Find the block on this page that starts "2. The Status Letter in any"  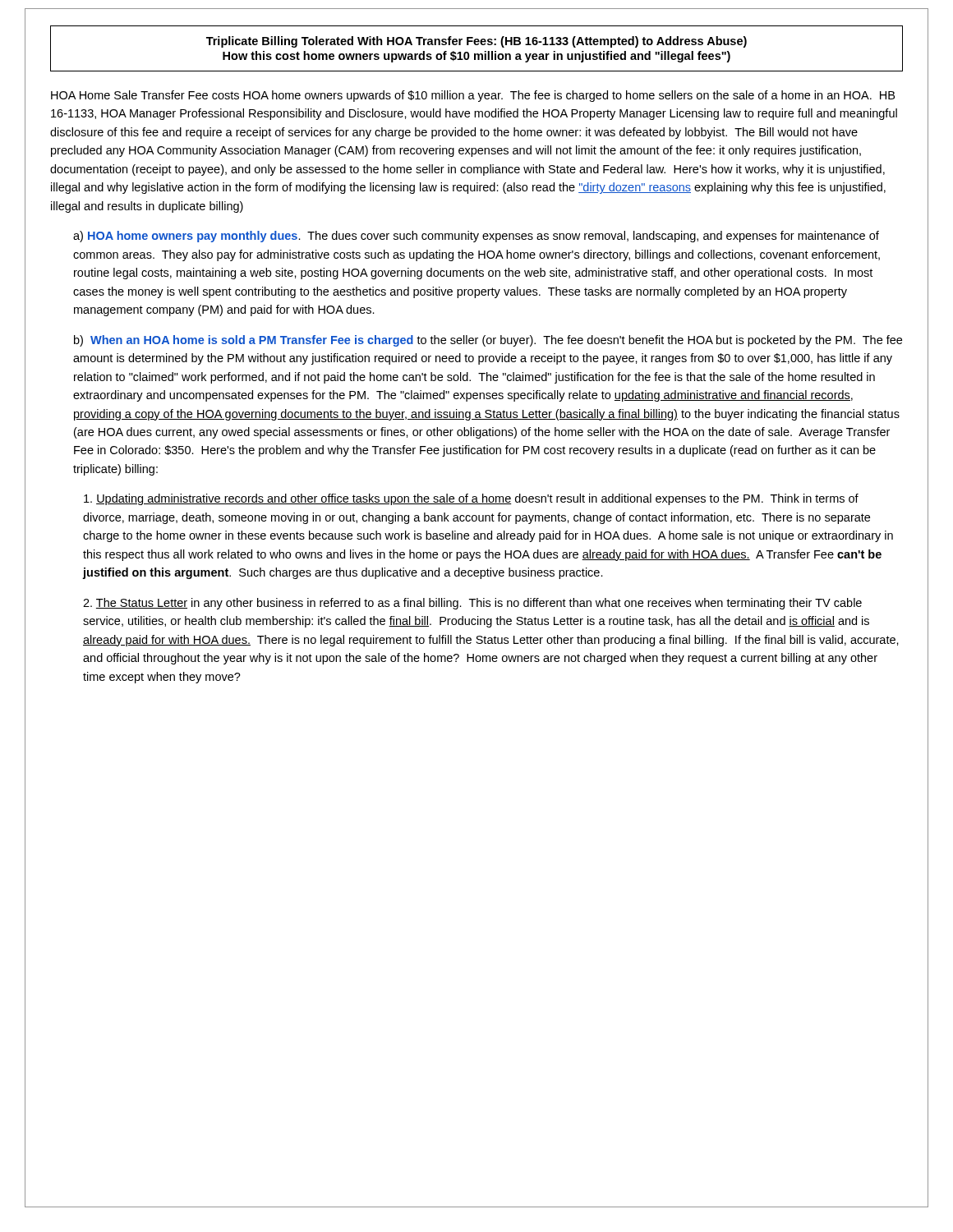pos(491,640)
